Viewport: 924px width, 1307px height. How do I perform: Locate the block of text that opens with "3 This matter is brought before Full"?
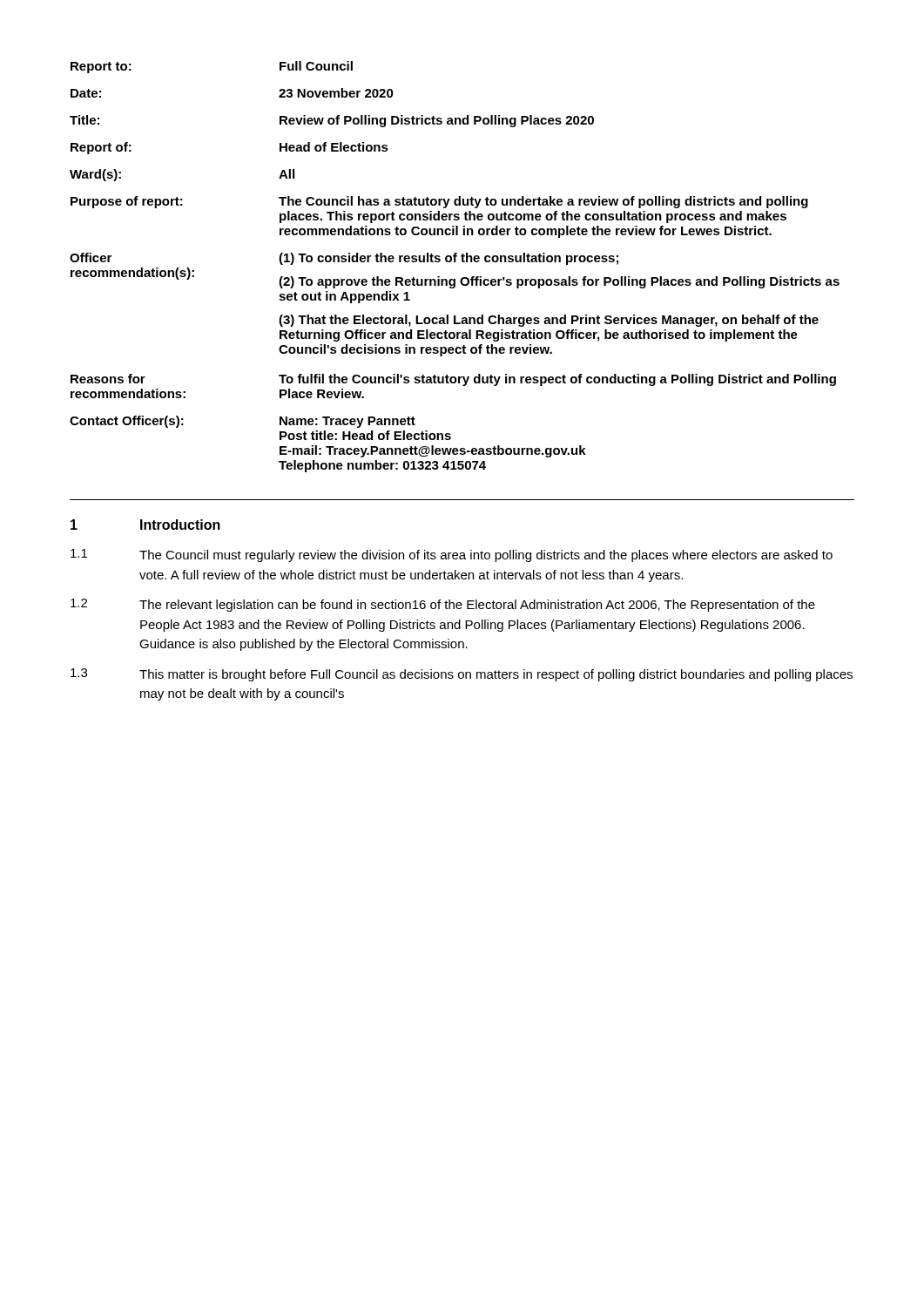[462, 684]
